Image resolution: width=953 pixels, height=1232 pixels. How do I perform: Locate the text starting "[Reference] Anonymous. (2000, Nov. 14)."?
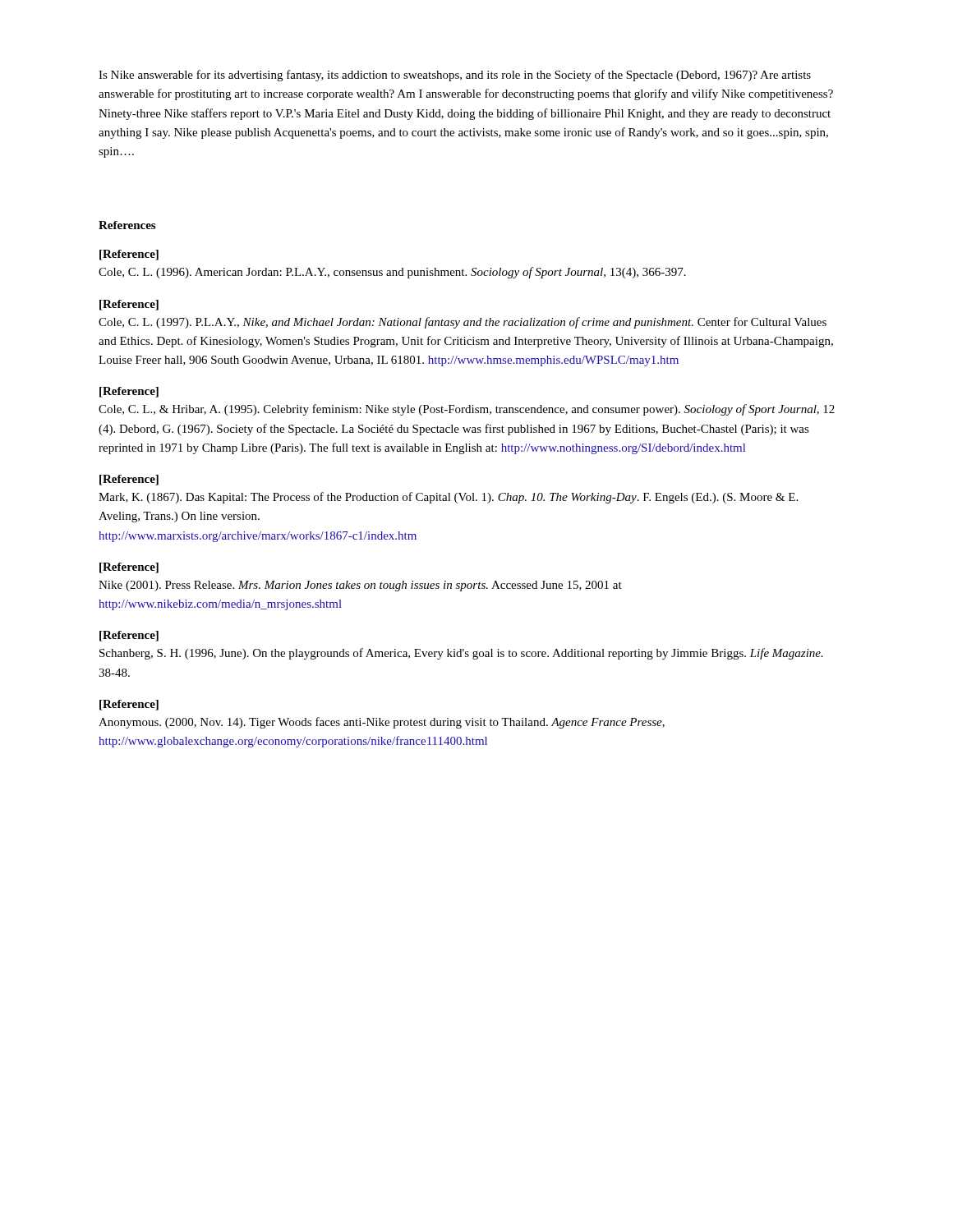(468, 724)
